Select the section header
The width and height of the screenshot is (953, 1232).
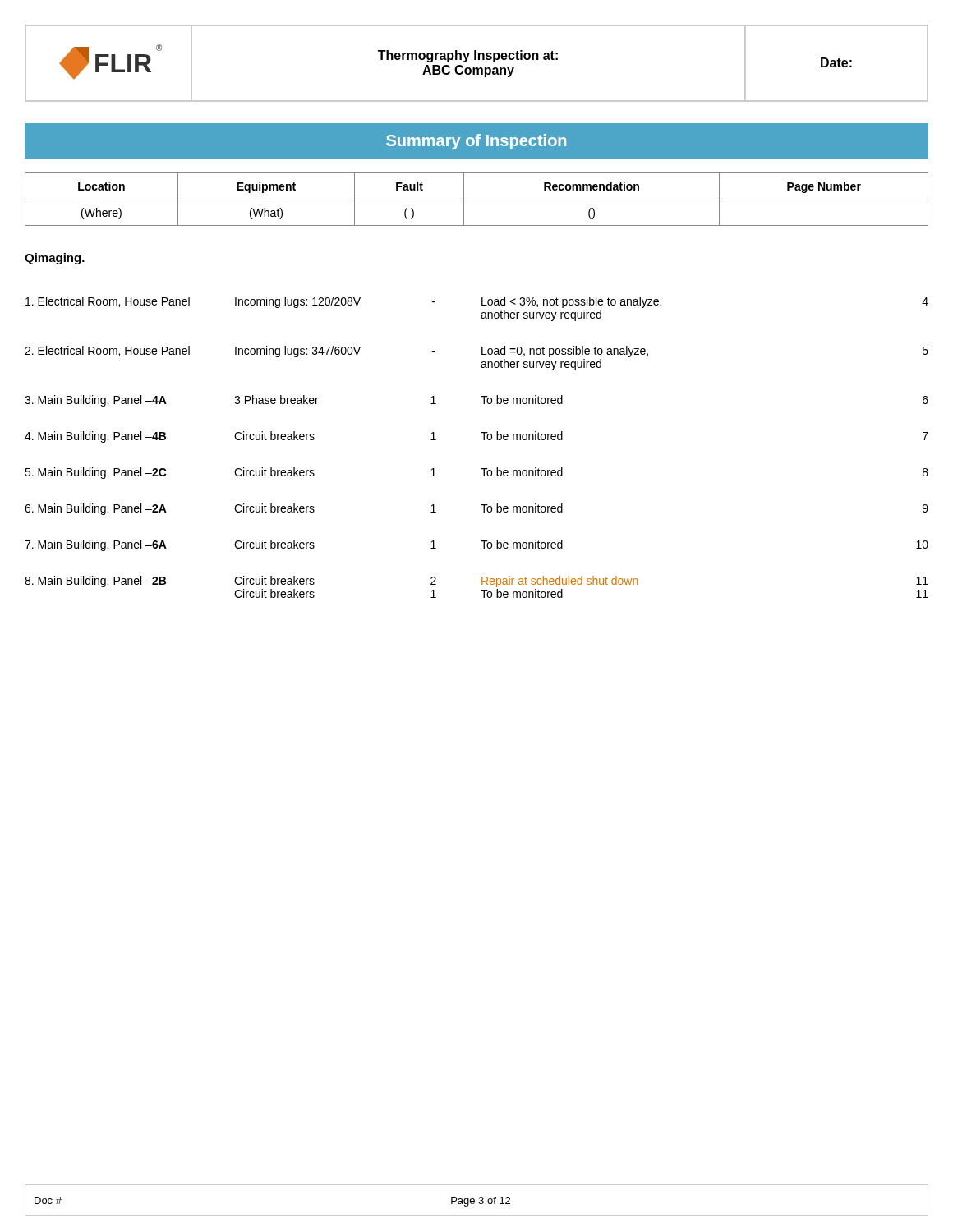tap(55, 257)
